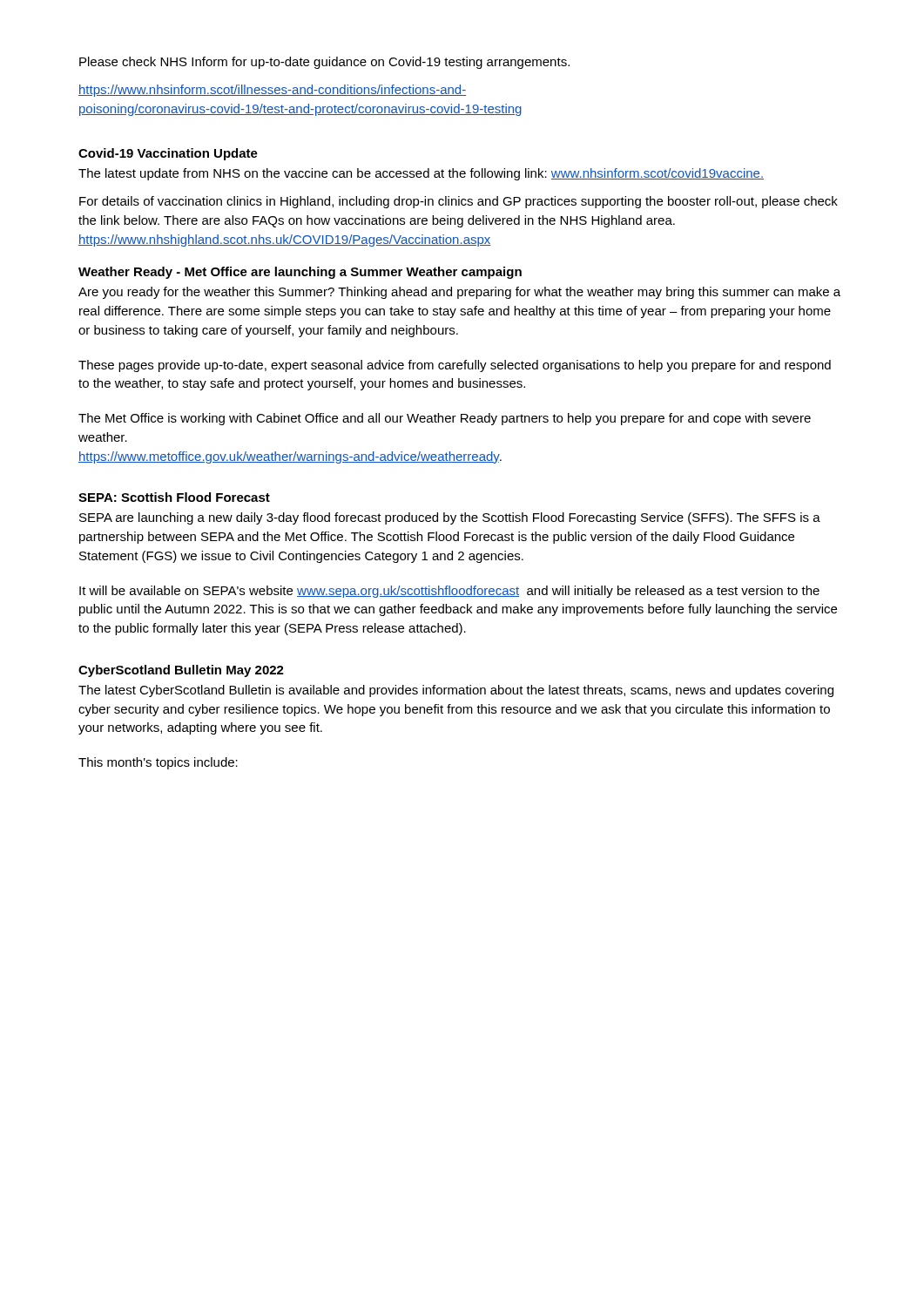Locate the section header that says "CyberScotland Bulletin May 2022"
The height and width of the screenshot is (1307, 924).
(x=181, y=669)
